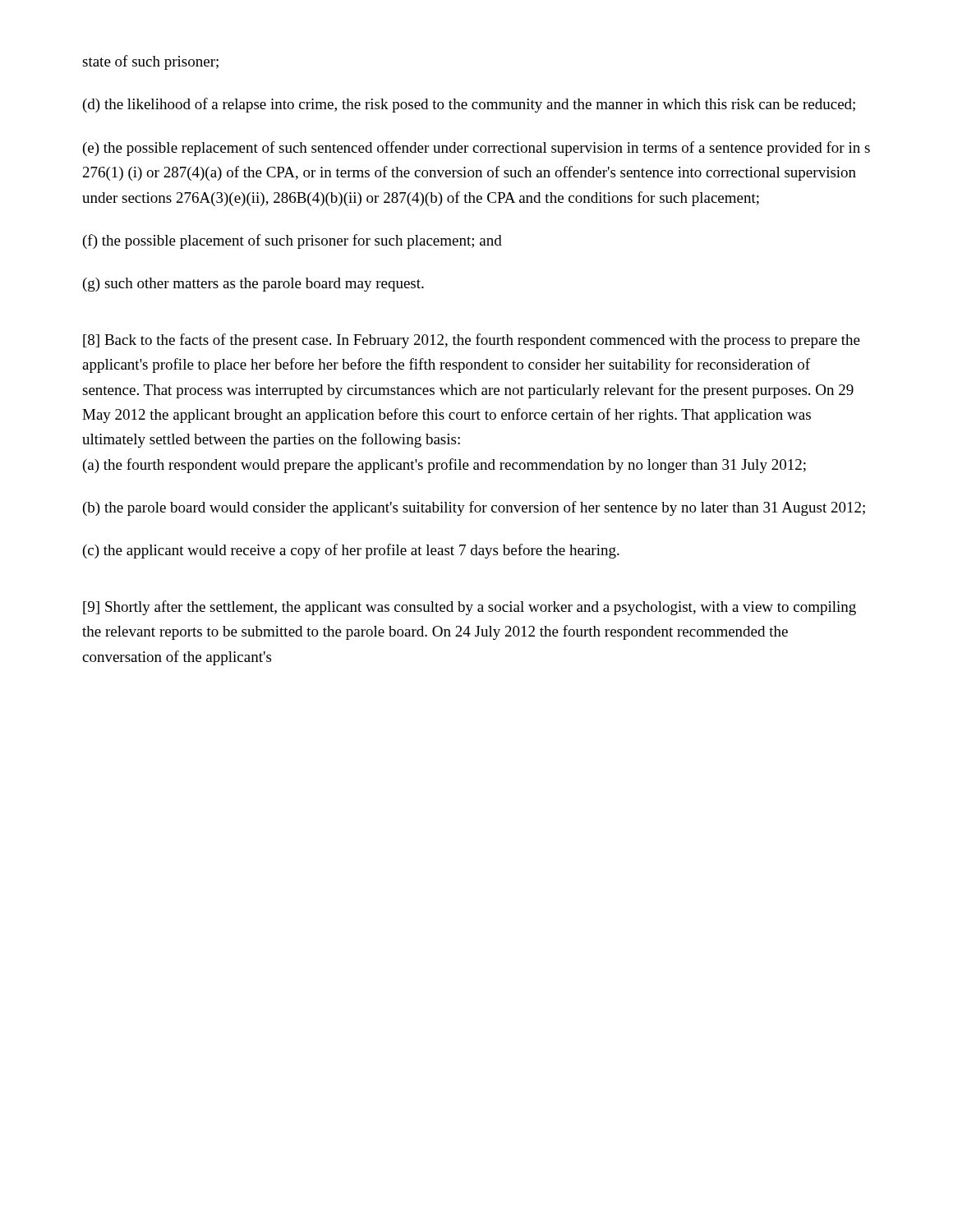The width and height of the screenshot is (953, 1232).
Task: Click on the text block containing "(b) the parole board"
Action: [474, 507]
